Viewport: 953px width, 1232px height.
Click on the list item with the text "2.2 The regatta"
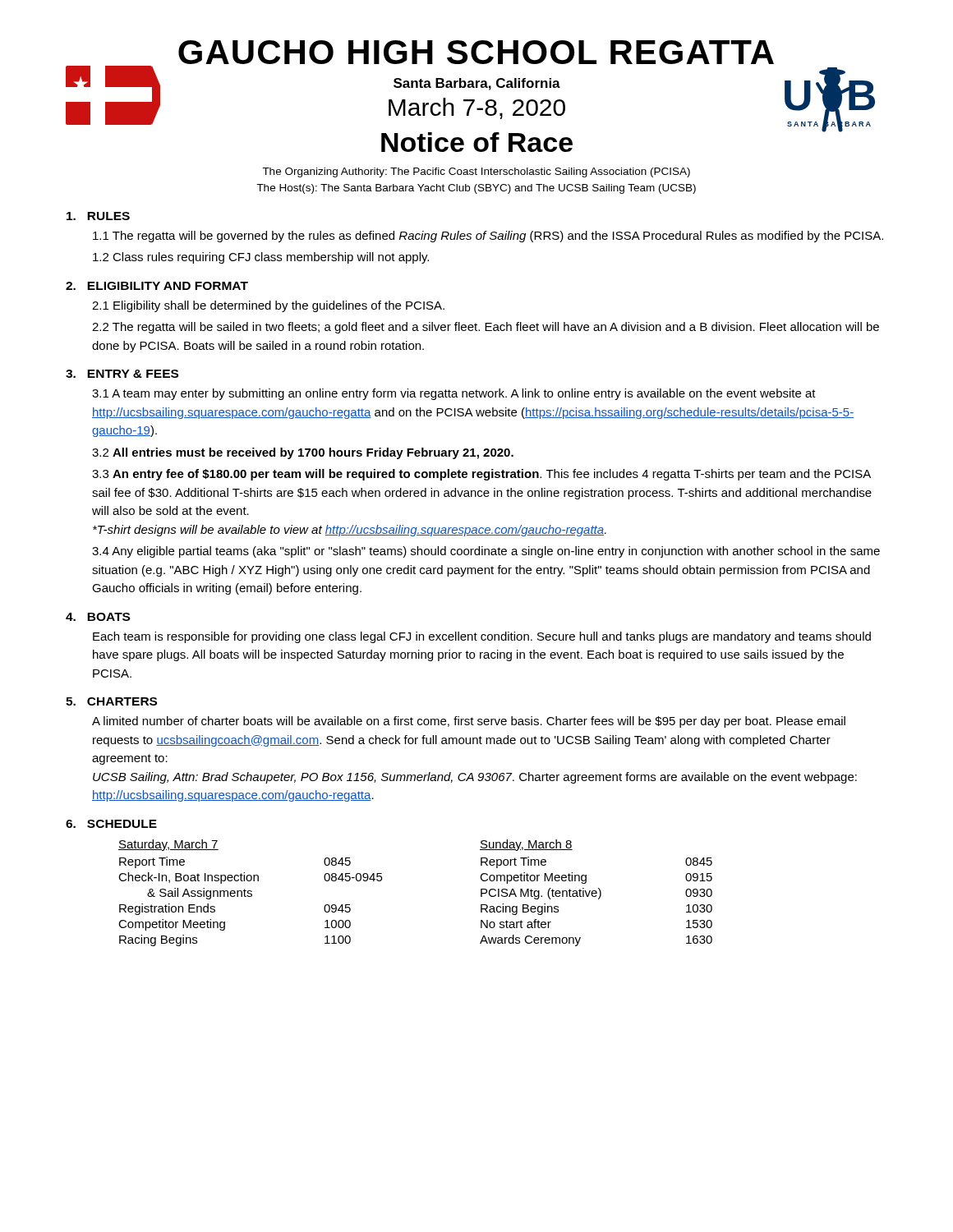click(x=486, y=336)
